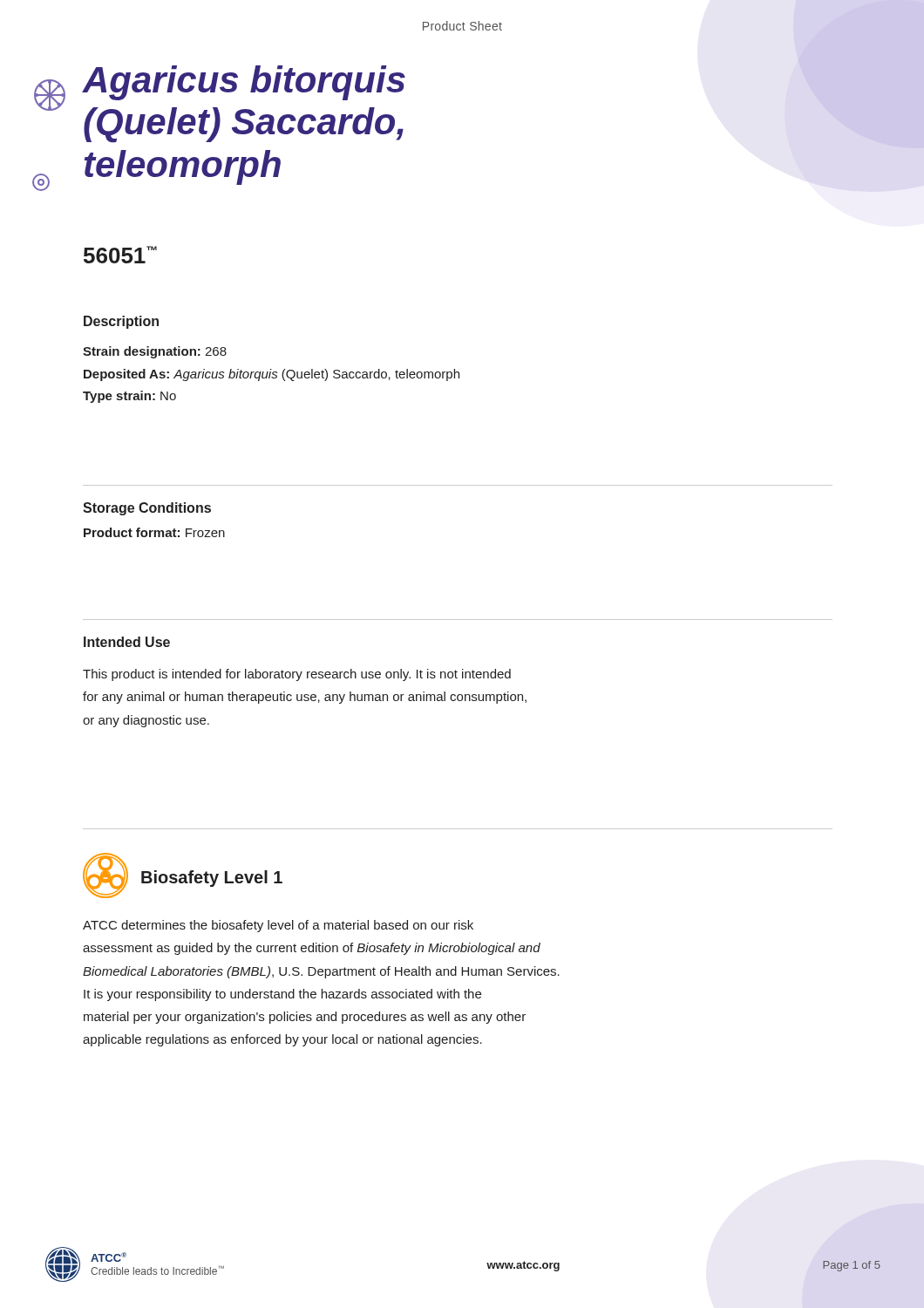Locate the text block that reads "Biosafety Level 1 ATCC determines the"

[440, 952]
